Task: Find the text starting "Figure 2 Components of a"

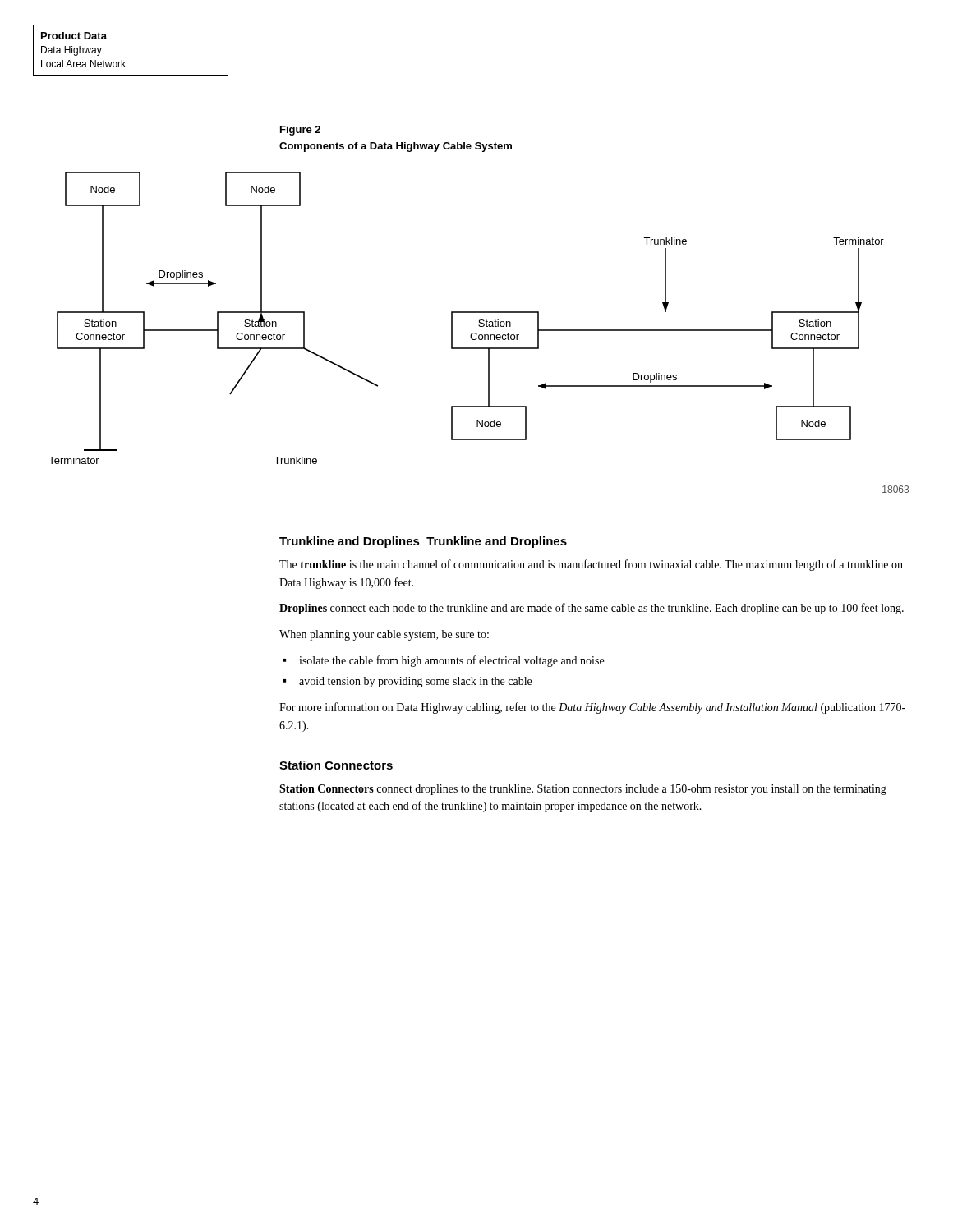Action: tap(396, 137)
